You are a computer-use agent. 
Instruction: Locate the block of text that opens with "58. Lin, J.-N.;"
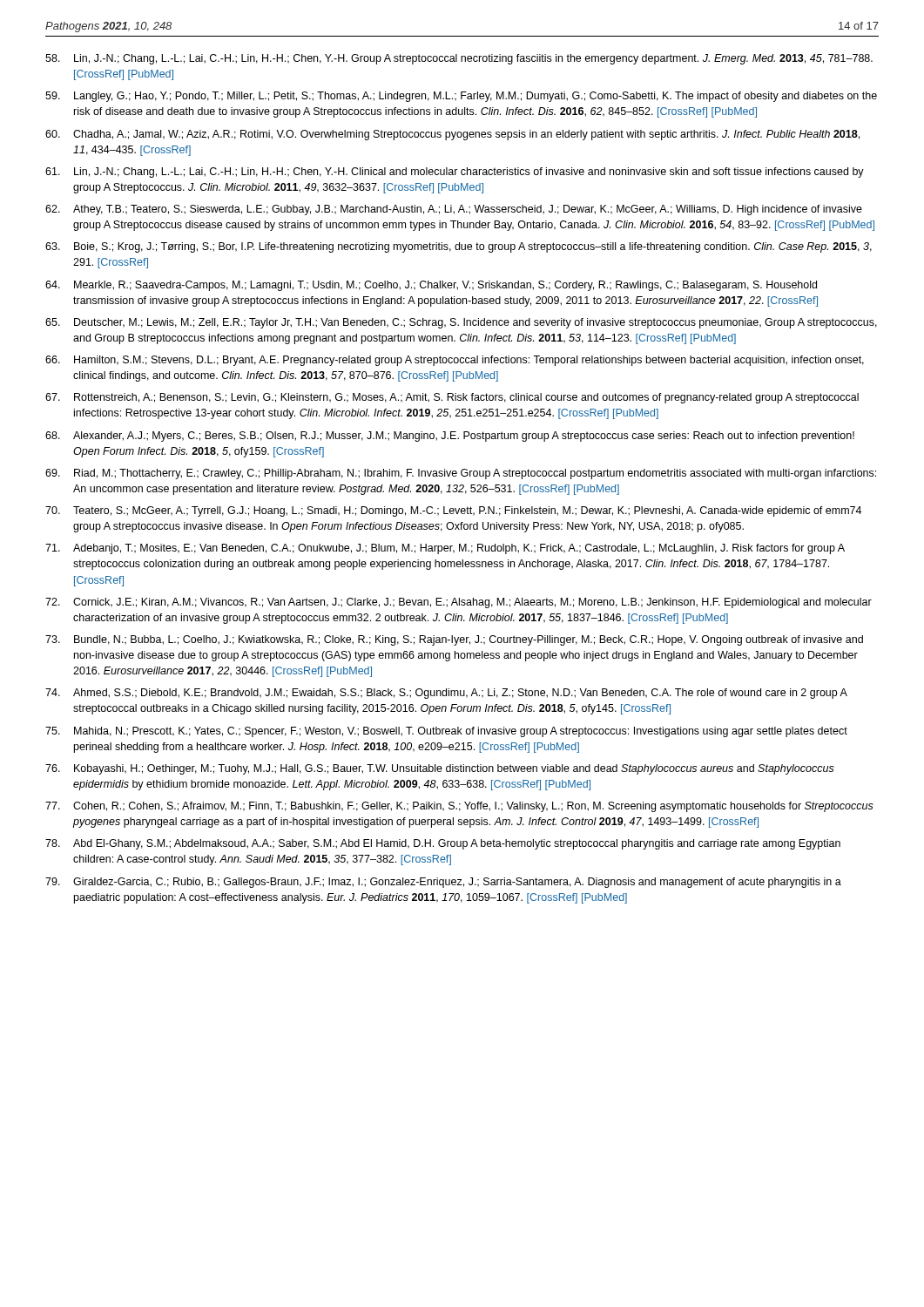[x=462, y=66]
